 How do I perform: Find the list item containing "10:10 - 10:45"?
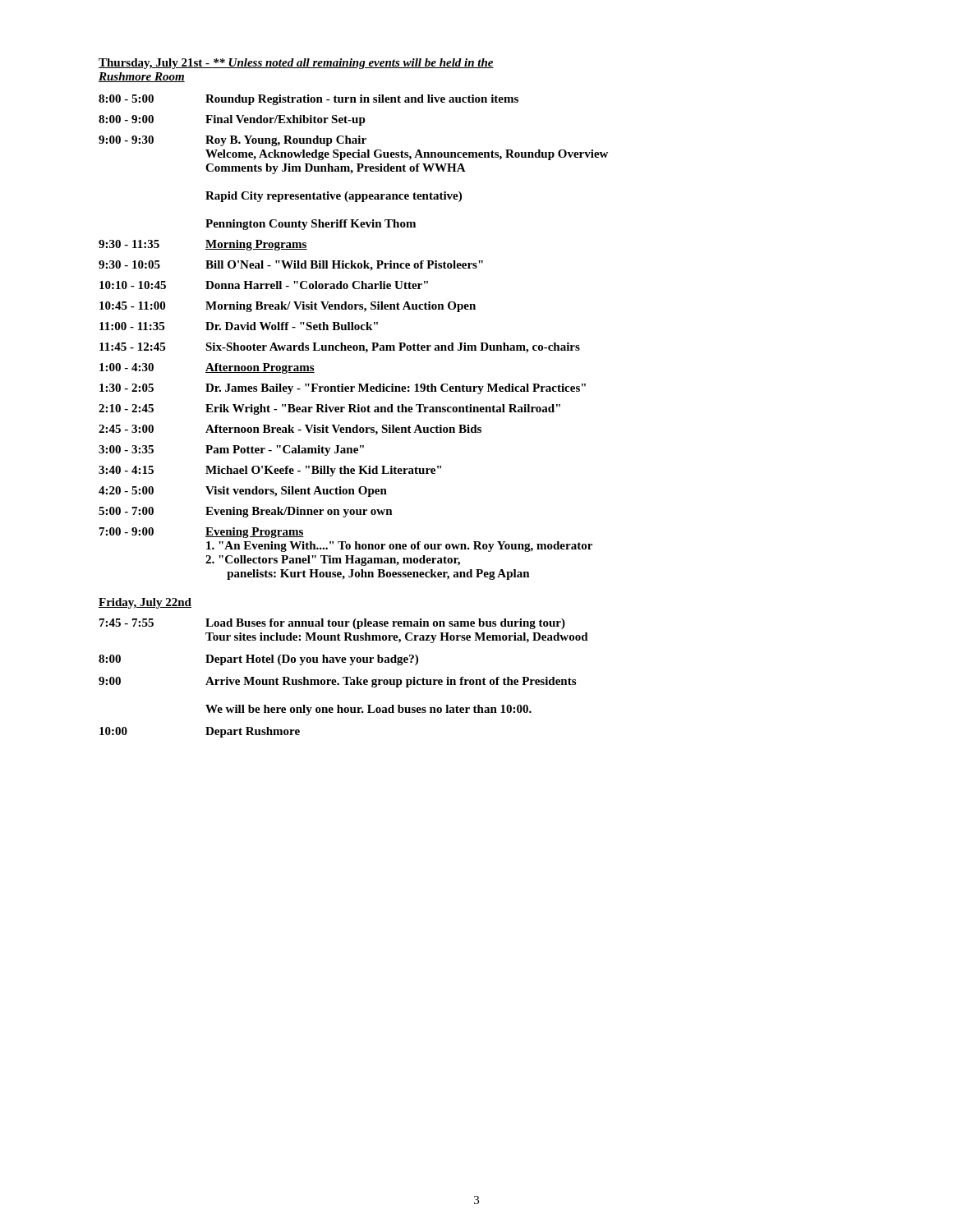point(264,285)
